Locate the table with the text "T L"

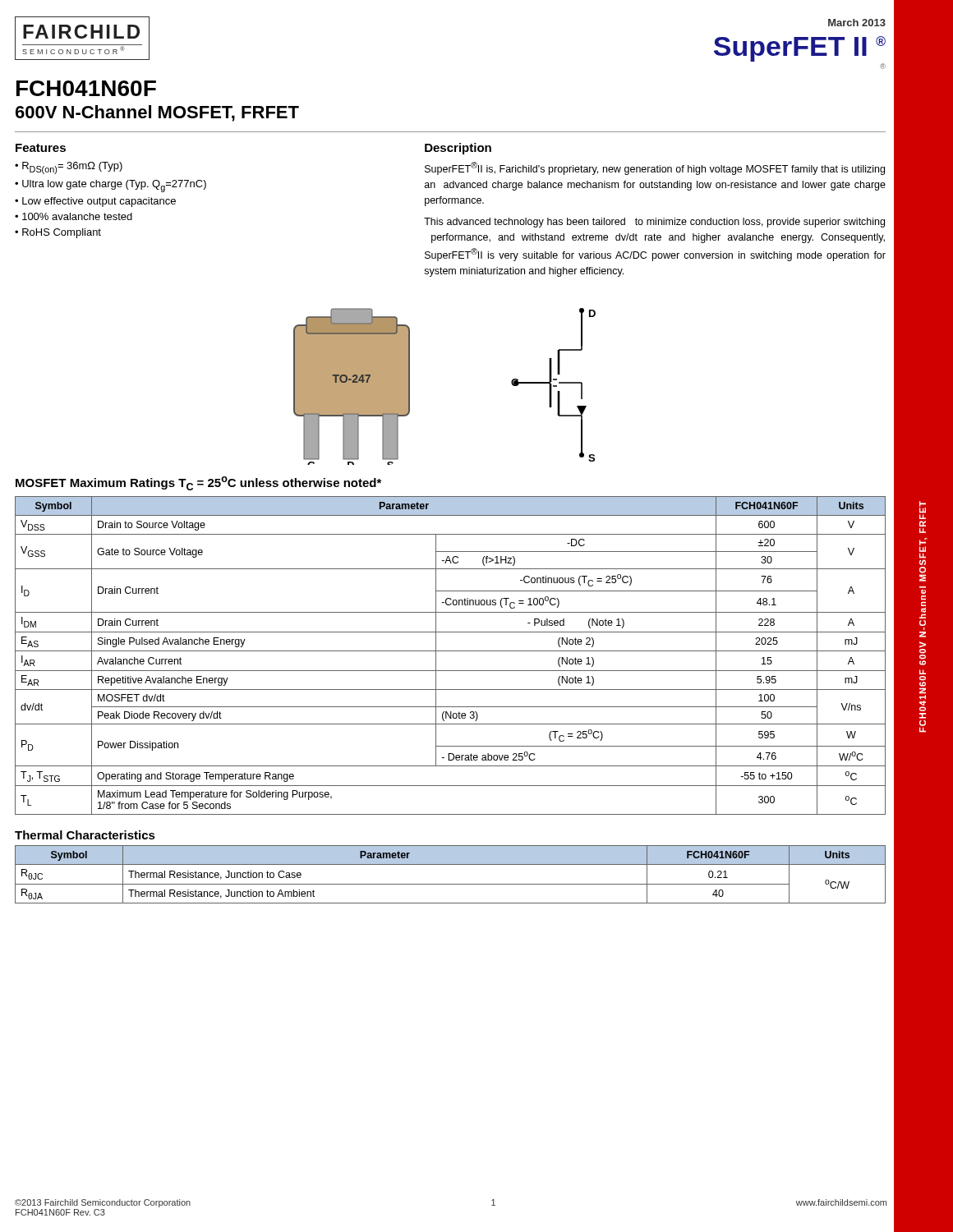(450, 655)
